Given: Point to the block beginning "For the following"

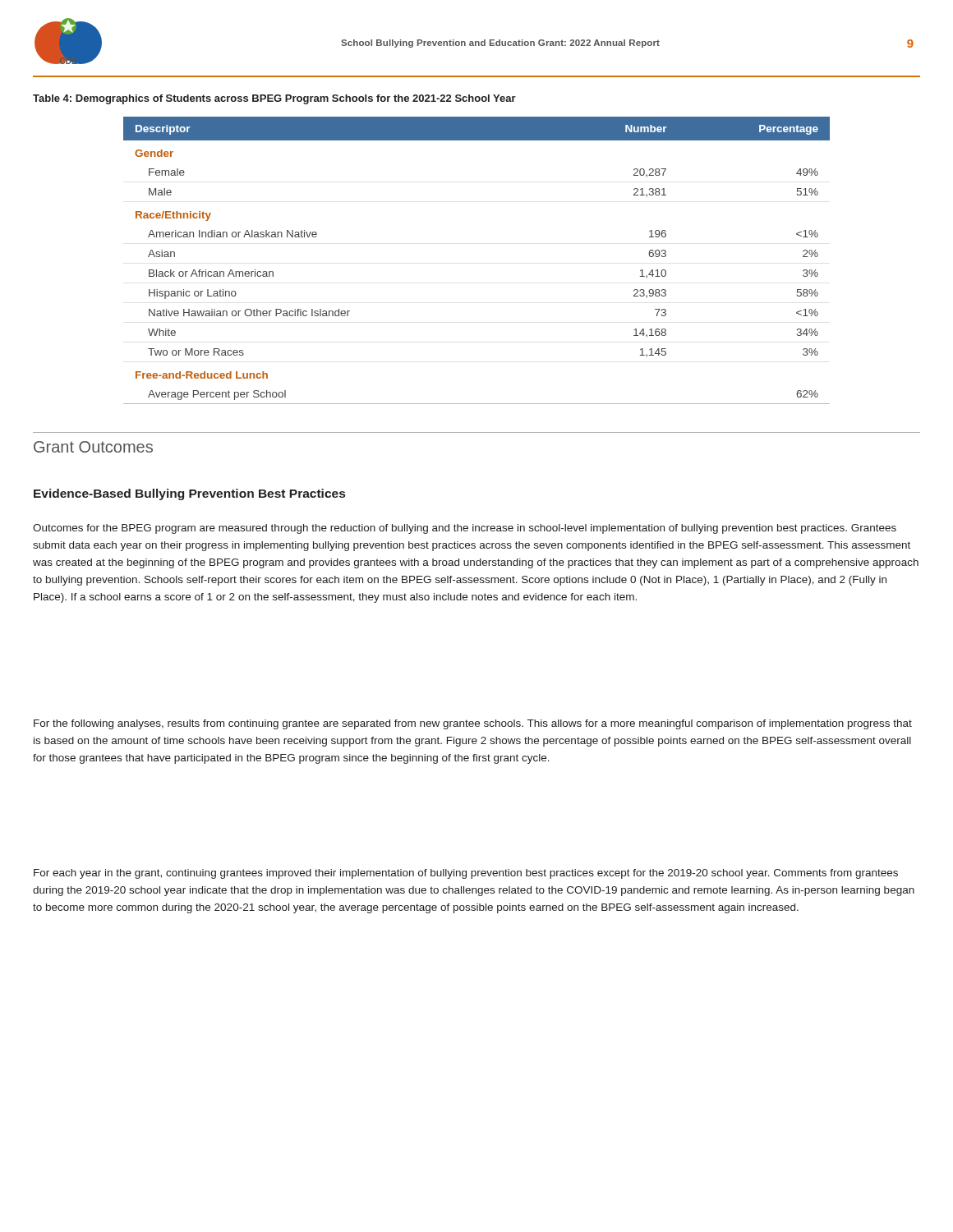Looking at the screenshot, I should pyautogui.click(x=472, y=740).
